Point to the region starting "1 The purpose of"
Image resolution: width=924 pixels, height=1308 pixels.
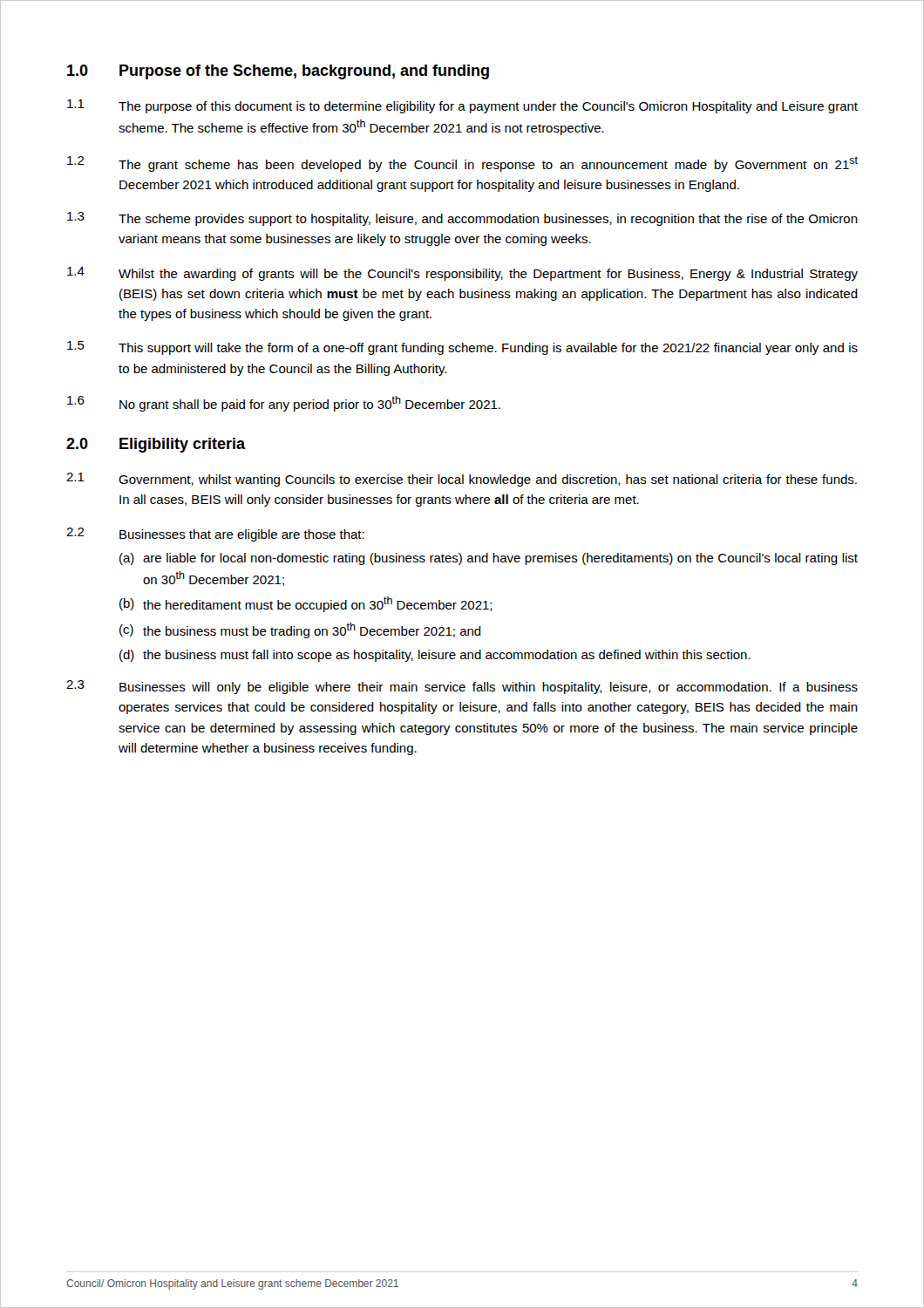pos(462,117)
